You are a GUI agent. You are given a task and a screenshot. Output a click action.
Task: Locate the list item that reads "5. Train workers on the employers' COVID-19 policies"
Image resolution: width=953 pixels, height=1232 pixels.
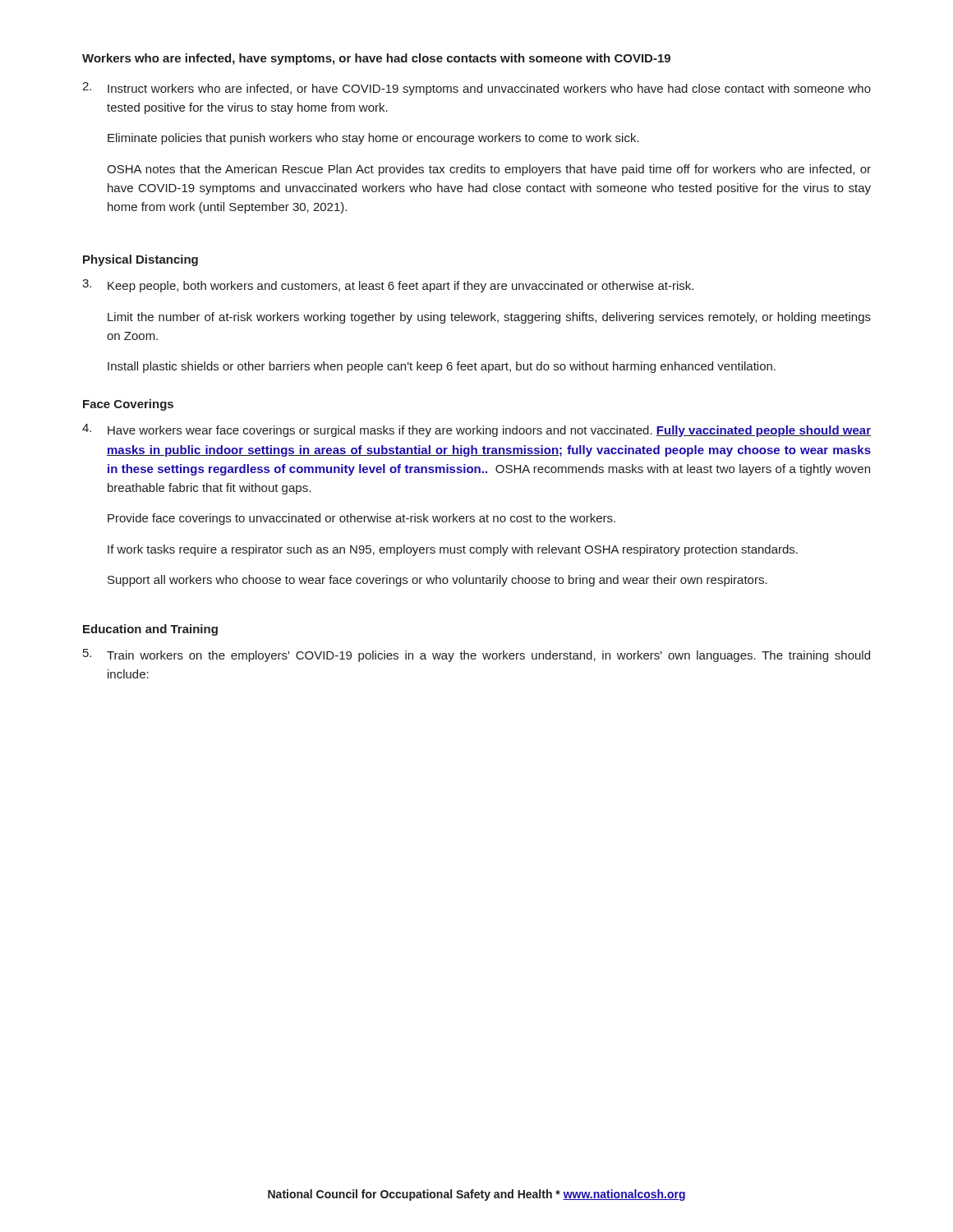(476, 665)
